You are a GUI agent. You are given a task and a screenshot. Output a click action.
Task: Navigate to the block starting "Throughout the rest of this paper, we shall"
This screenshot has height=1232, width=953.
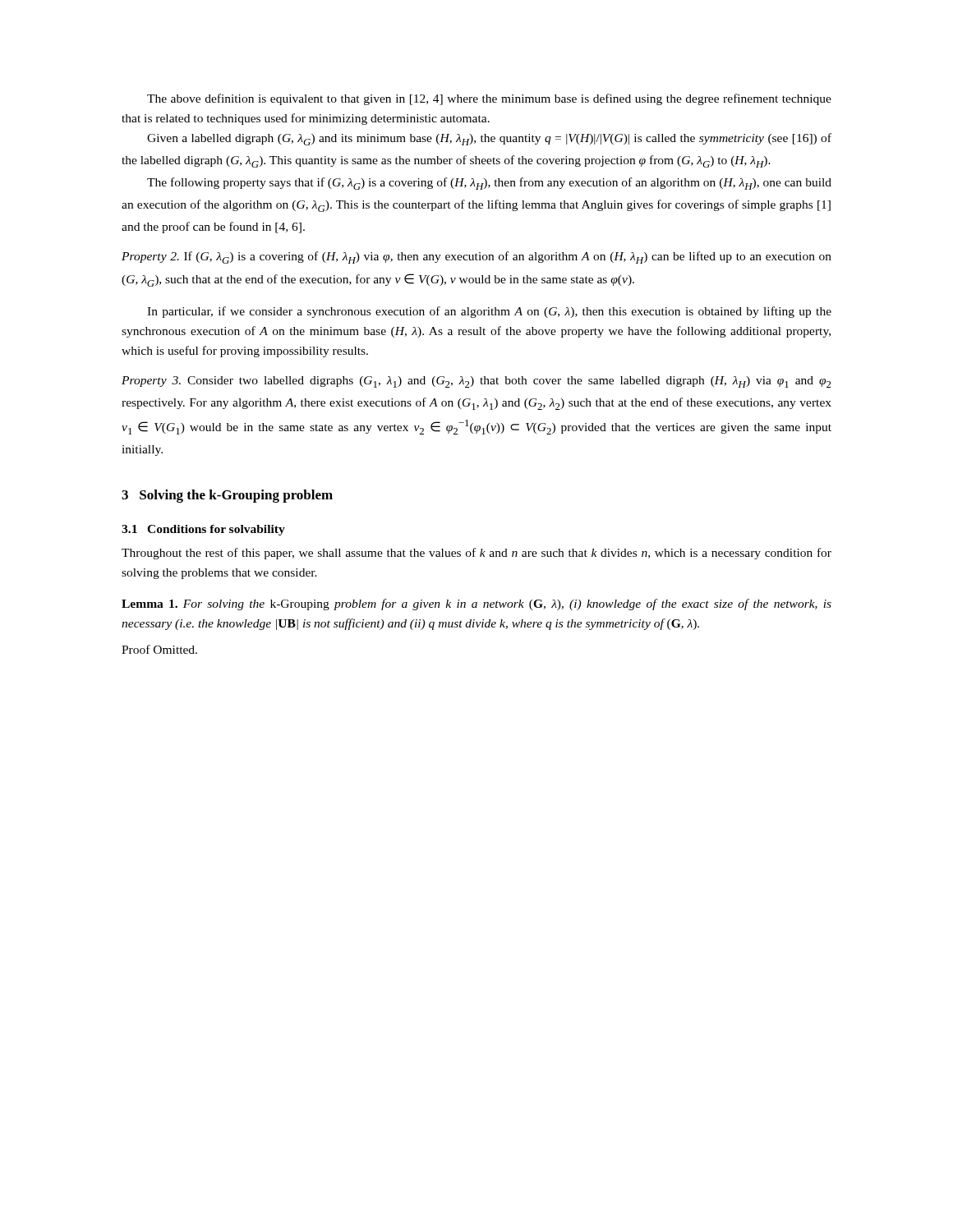pyautogui.click(x=476, y=563)
